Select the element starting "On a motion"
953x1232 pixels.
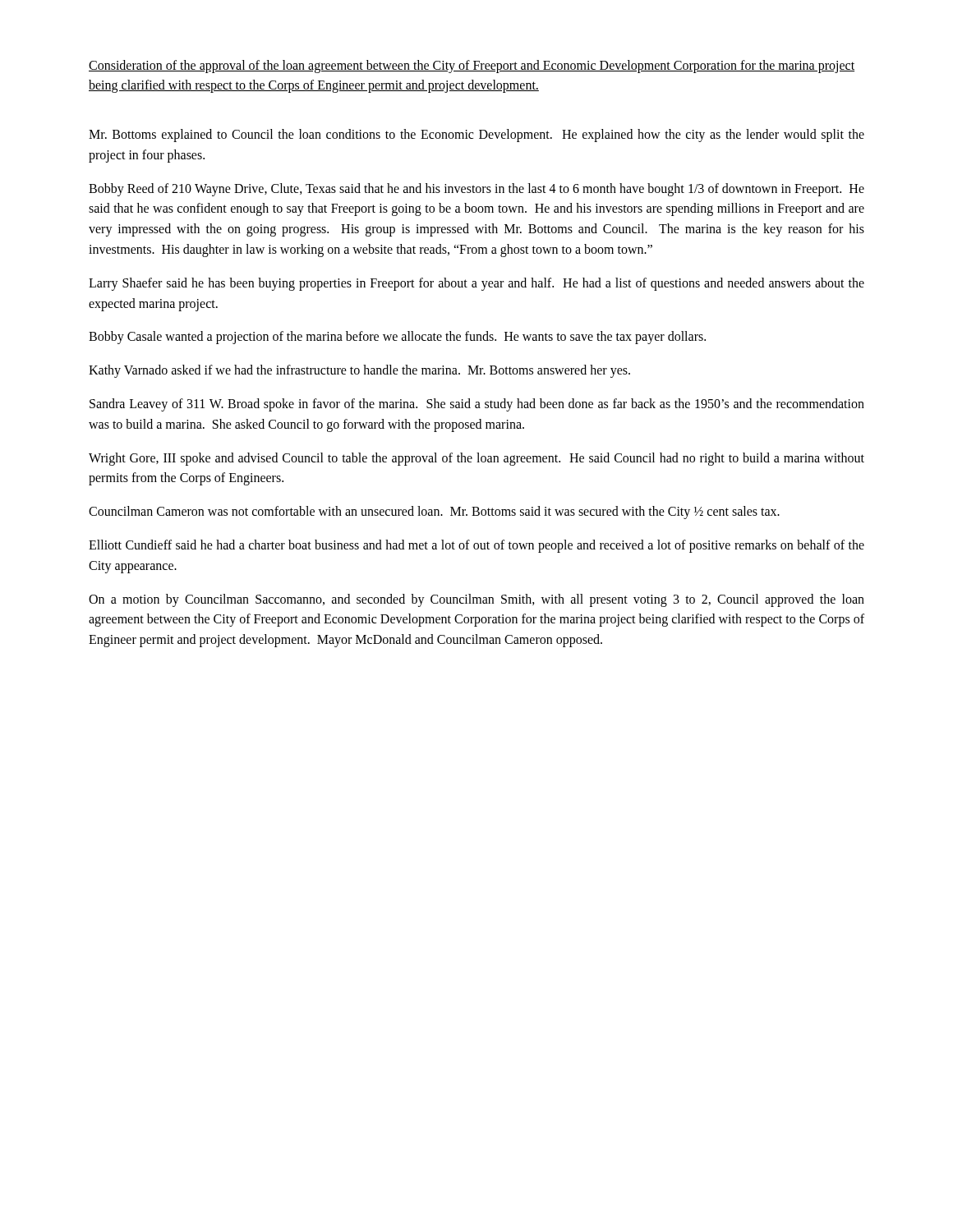pos(476,619)
